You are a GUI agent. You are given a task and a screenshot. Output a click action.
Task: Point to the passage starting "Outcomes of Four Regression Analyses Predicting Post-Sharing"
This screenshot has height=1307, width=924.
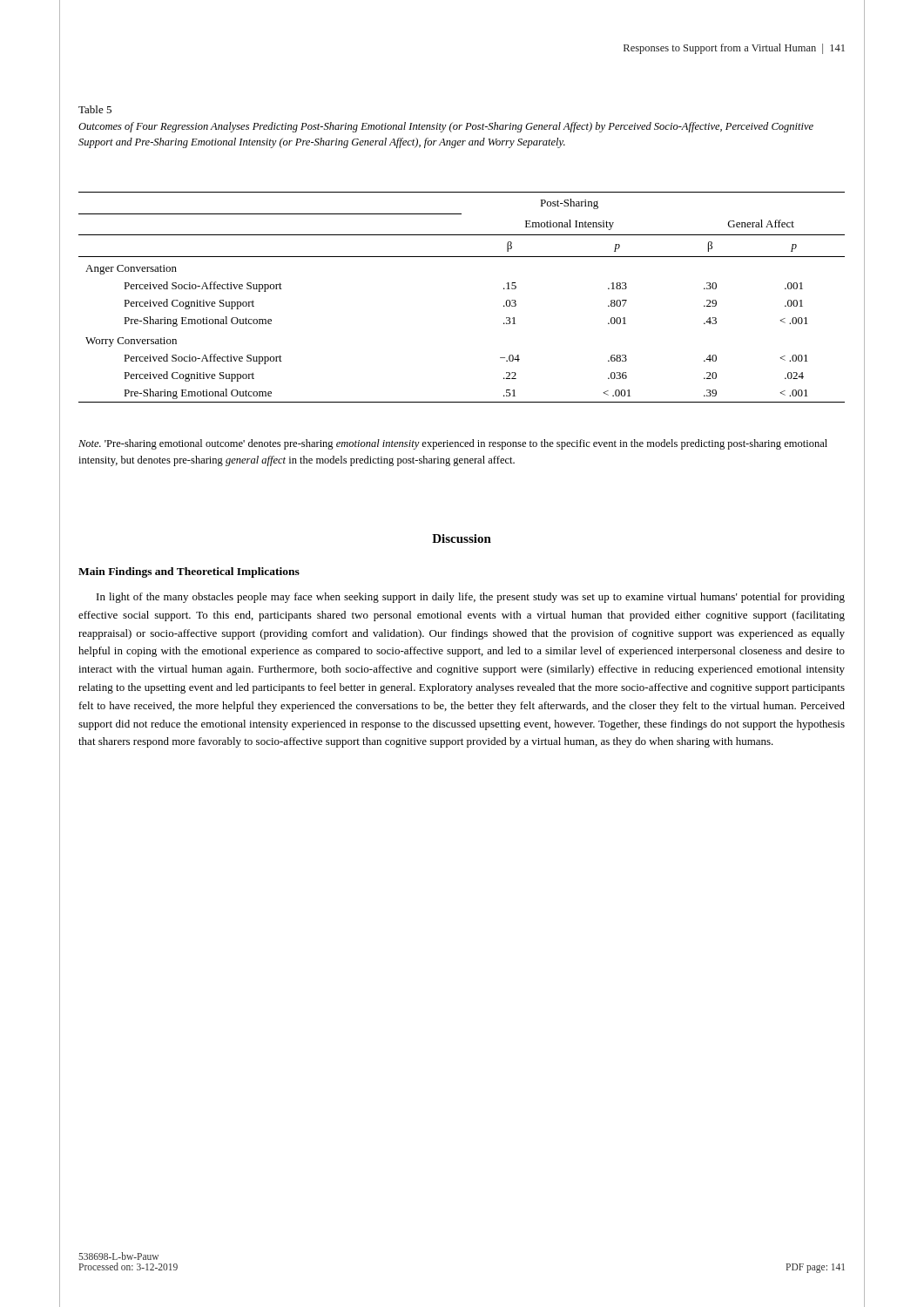(x=446, y=134)
